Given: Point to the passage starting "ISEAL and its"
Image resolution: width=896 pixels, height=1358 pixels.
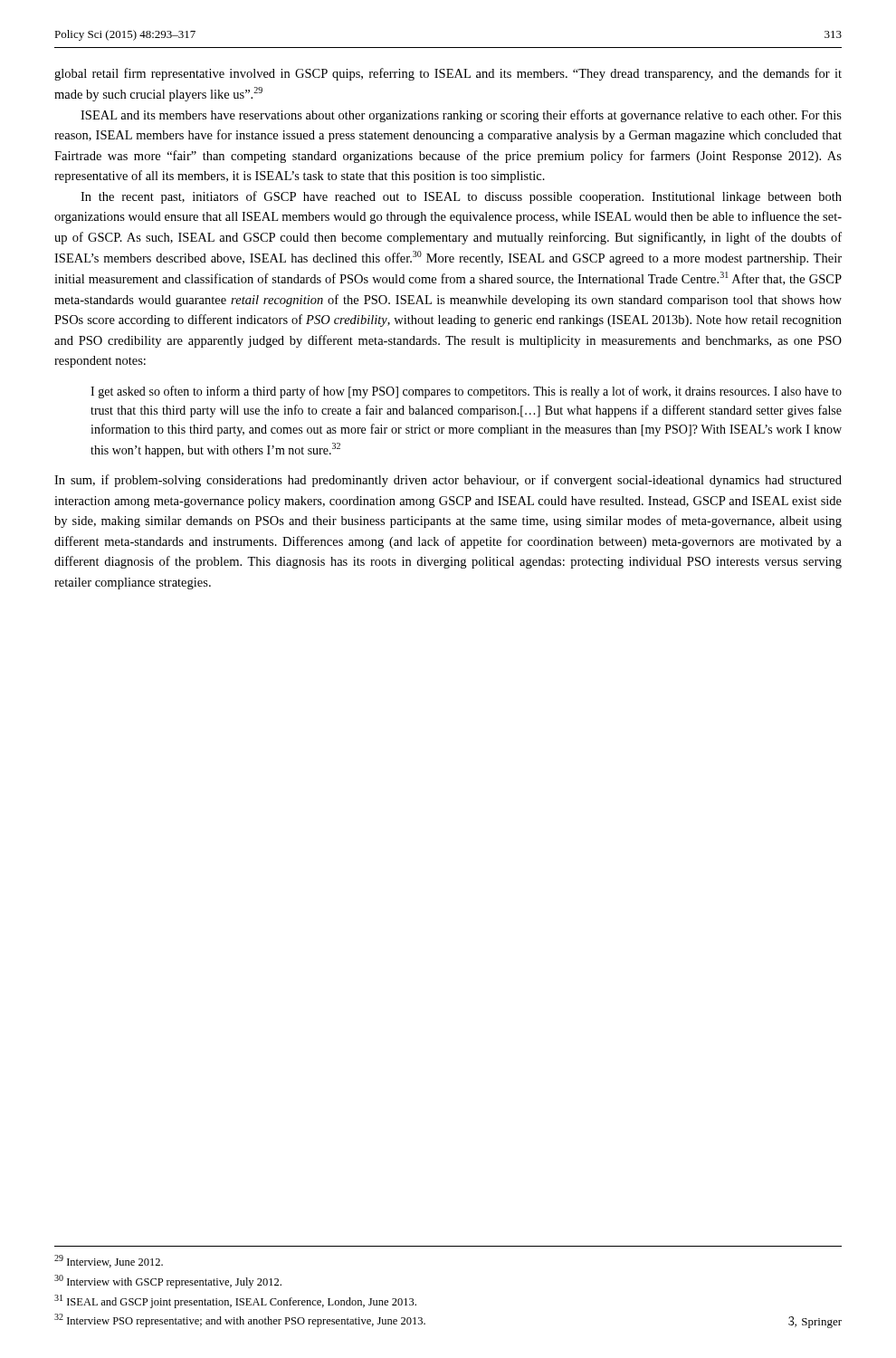Looking at the screenshot, I should coord(448,146).
